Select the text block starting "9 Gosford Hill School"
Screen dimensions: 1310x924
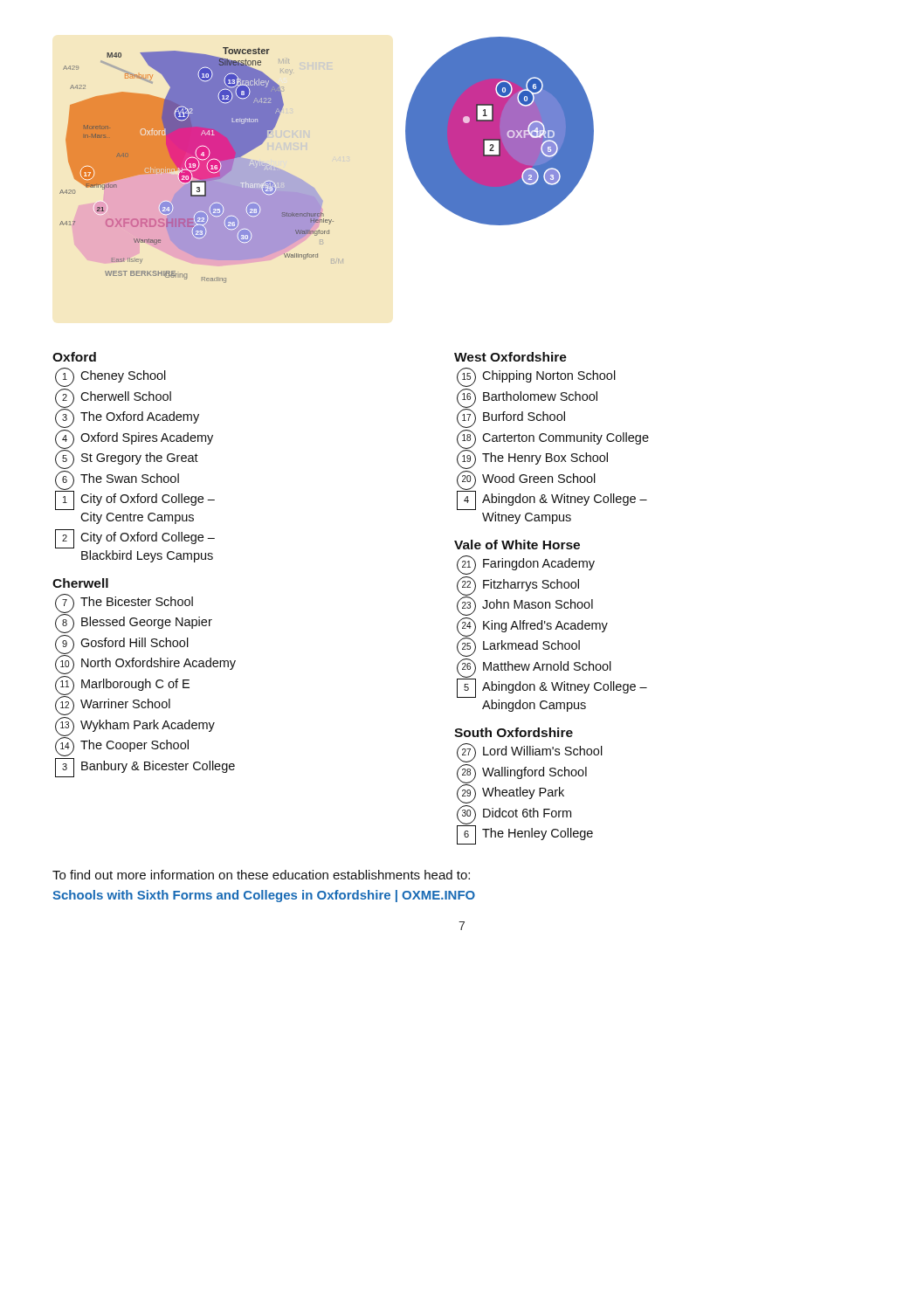[121, 643]
